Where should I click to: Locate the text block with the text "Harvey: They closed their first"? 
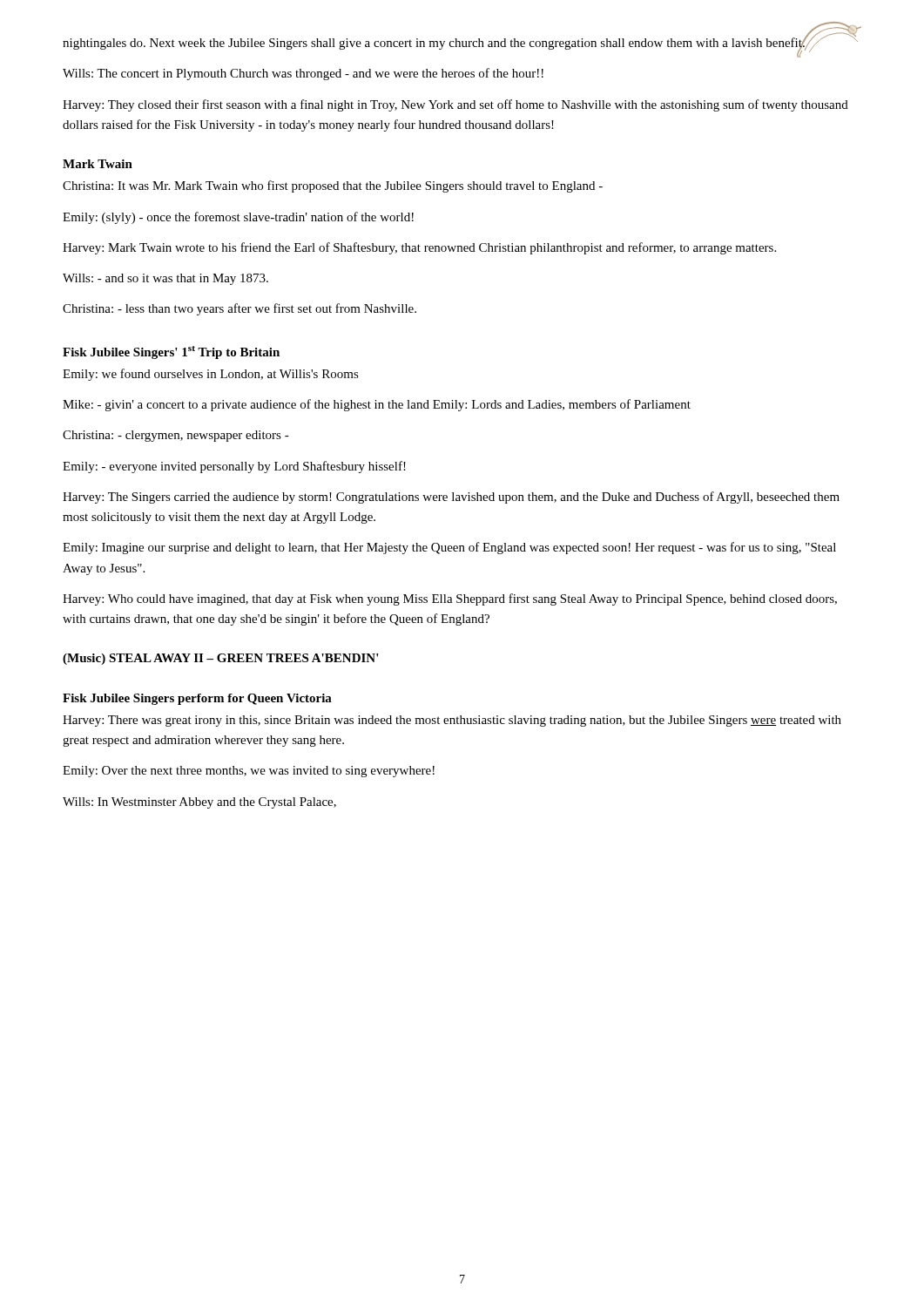[x=455, y=114]
